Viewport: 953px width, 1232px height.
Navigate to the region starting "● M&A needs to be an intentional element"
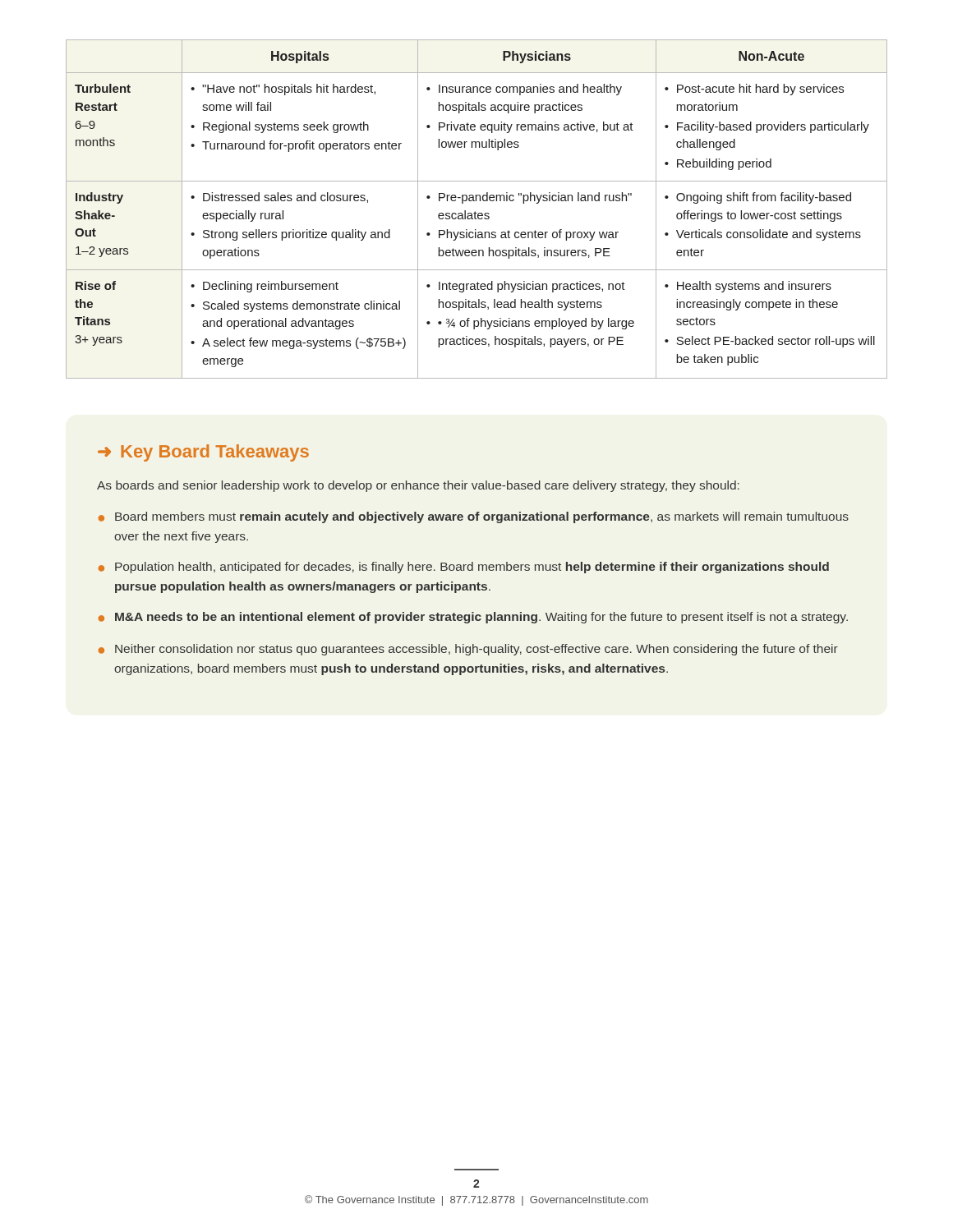pos(476,618)
